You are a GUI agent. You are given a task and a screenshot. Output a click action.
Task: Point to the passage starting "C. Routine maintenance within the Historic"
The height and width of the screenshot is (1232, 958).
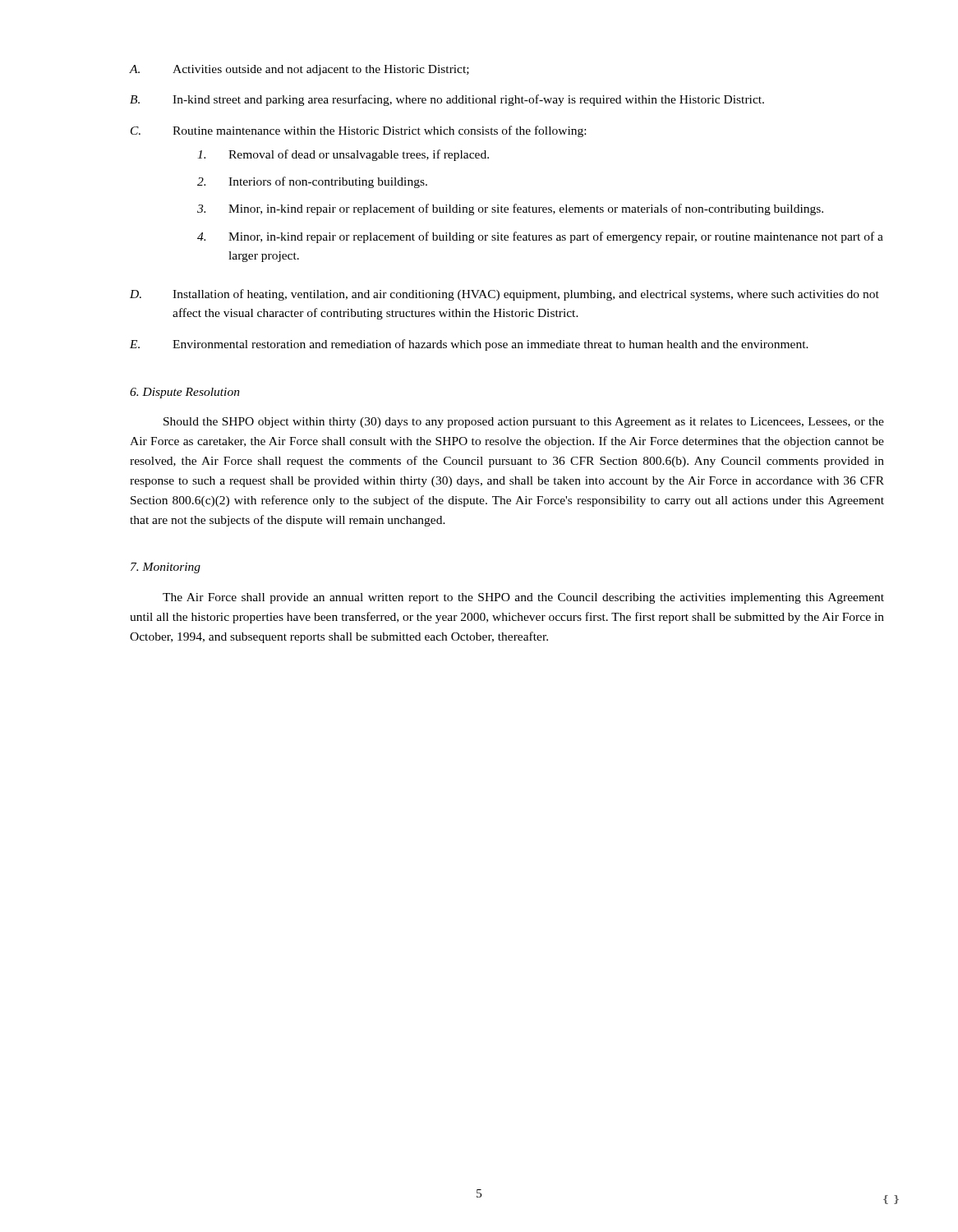pos(507,197)
